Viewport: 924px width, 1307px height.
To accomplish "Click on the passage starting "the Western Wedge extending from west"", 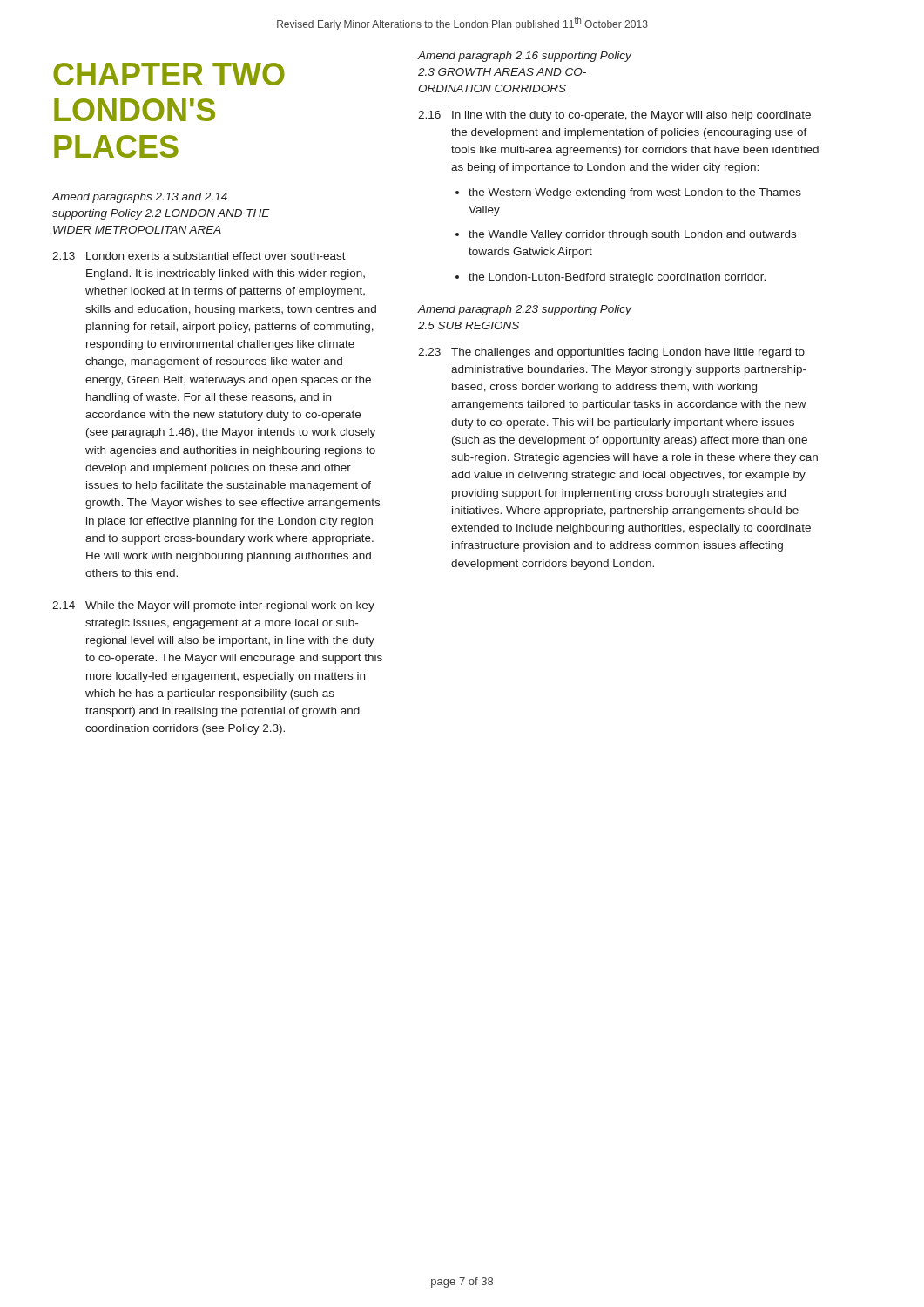I will click(635, 201).
